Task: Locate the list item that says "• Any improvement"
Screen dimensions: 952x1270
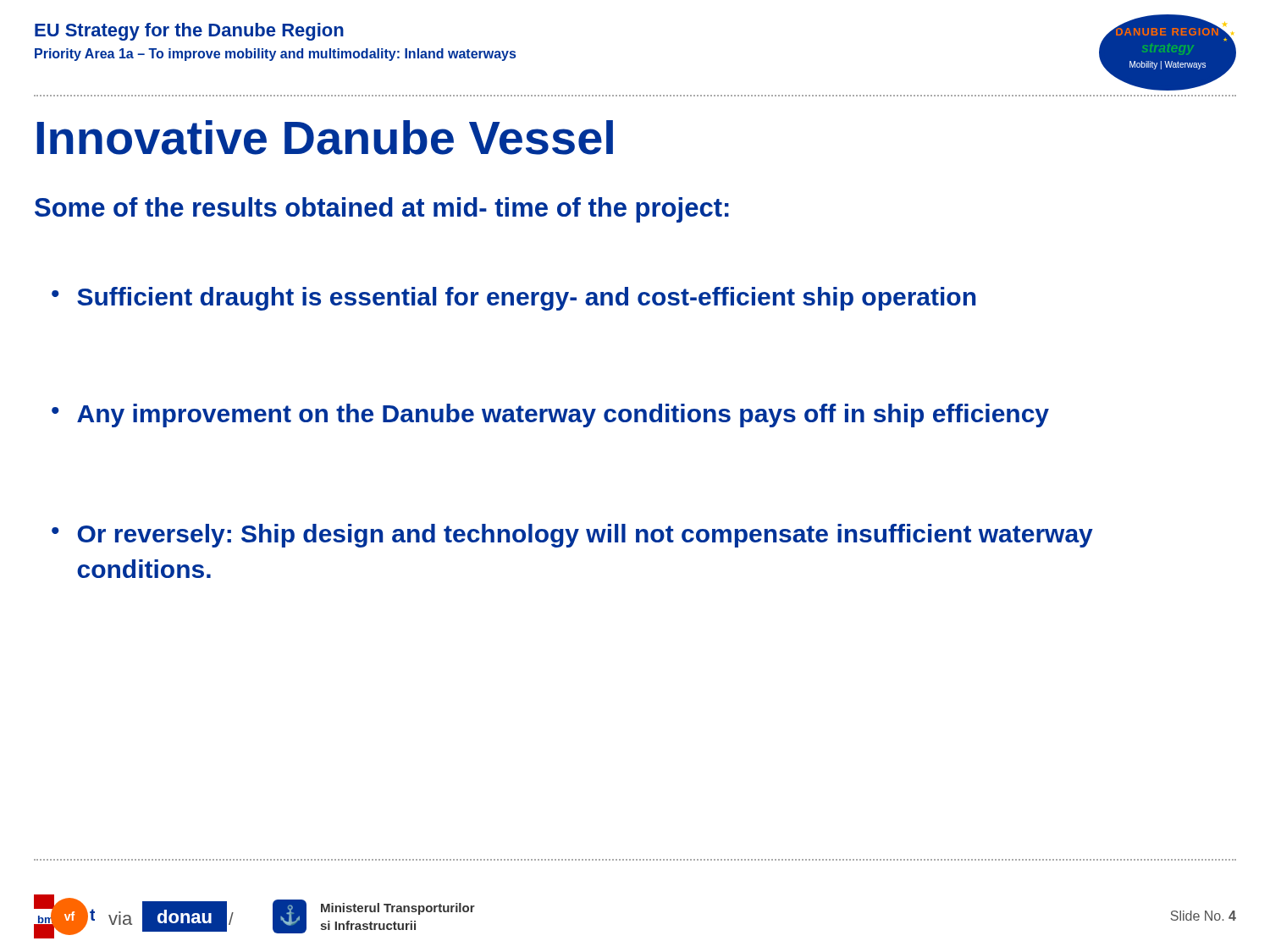Action: click(x=550, y=414)
